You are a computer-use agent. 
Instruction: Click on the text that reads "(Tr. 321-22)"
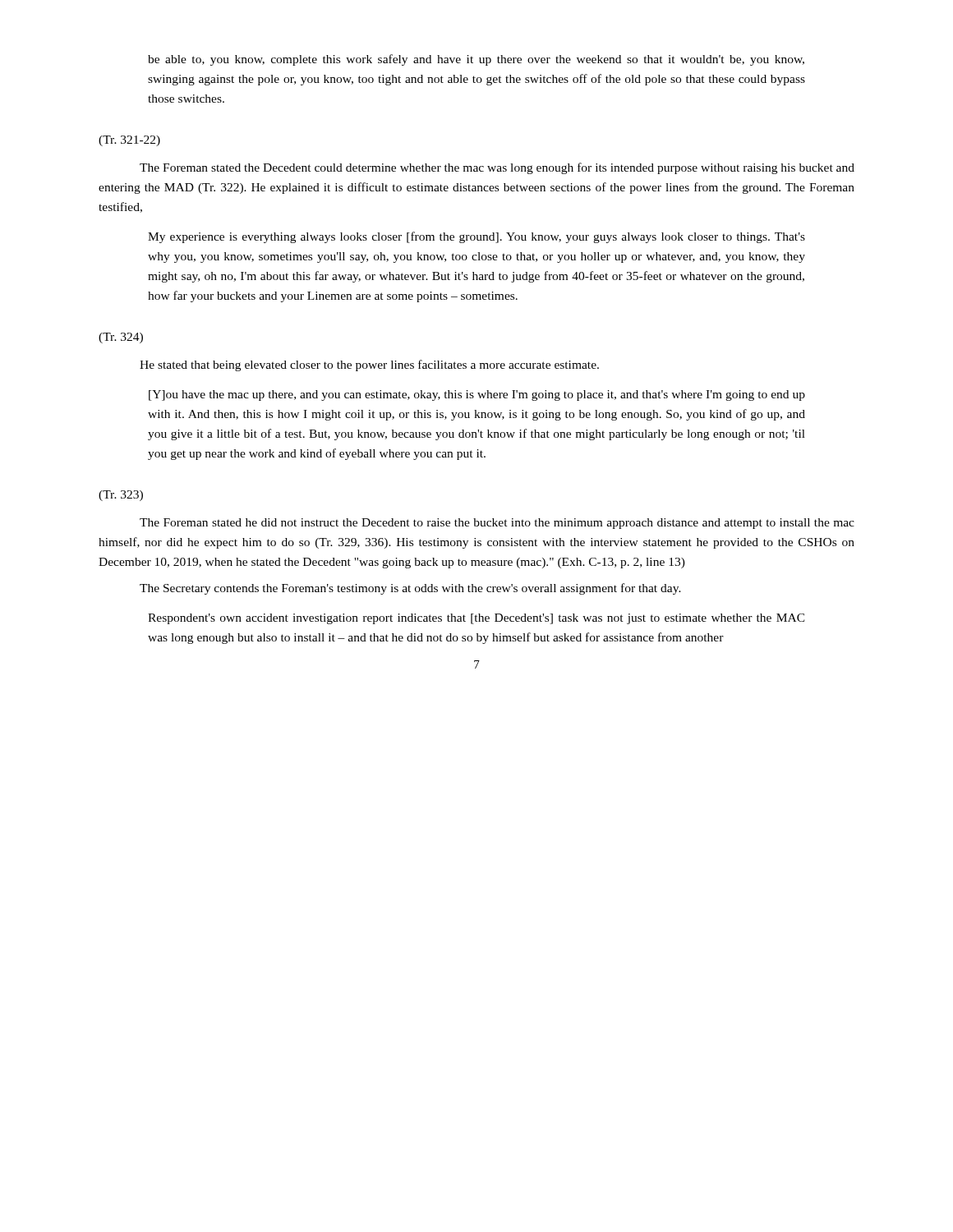(x=129, y=139)
